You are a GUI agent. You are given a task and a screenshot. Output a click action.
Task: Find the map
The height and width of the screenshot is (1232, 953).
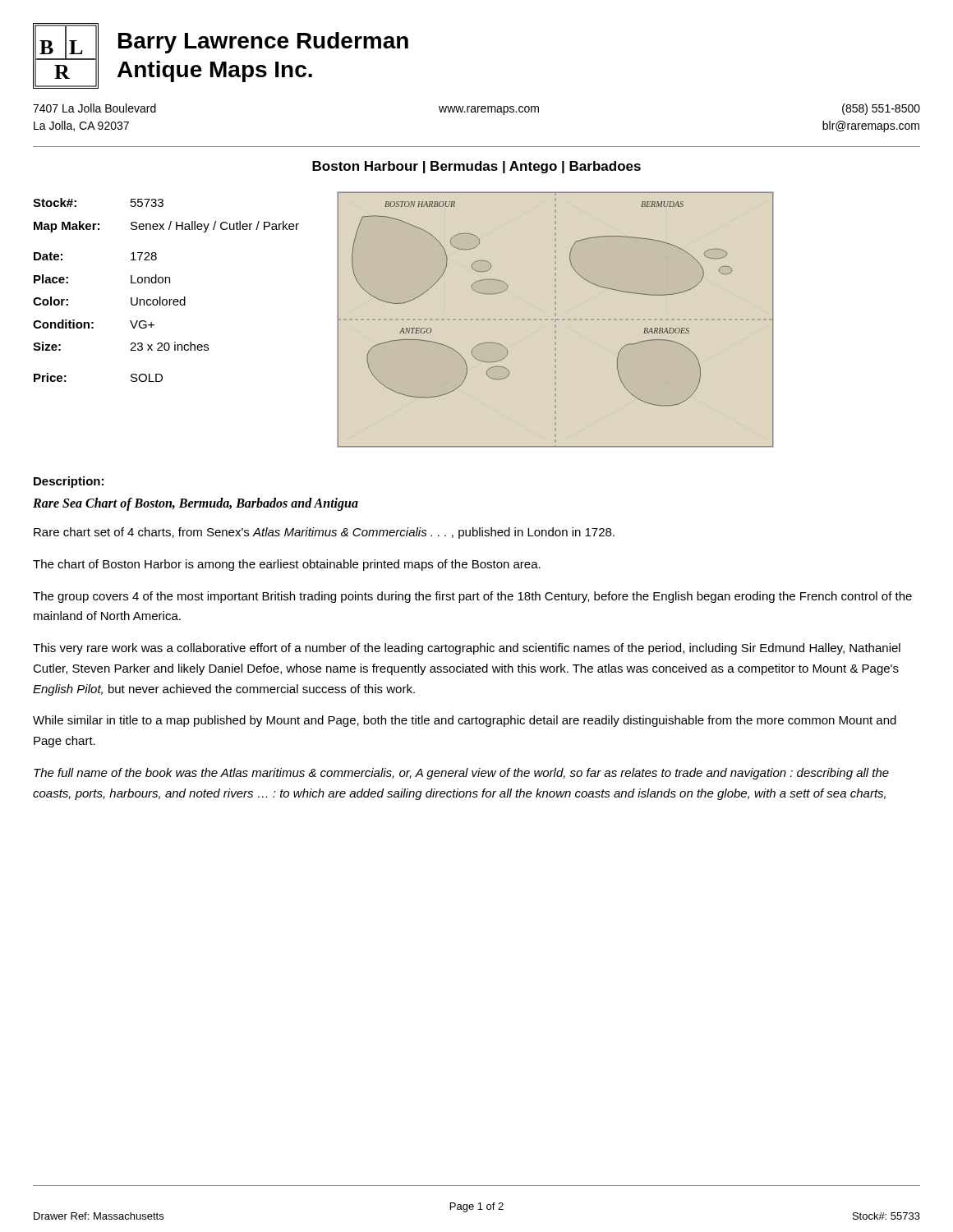coord(555,319)
